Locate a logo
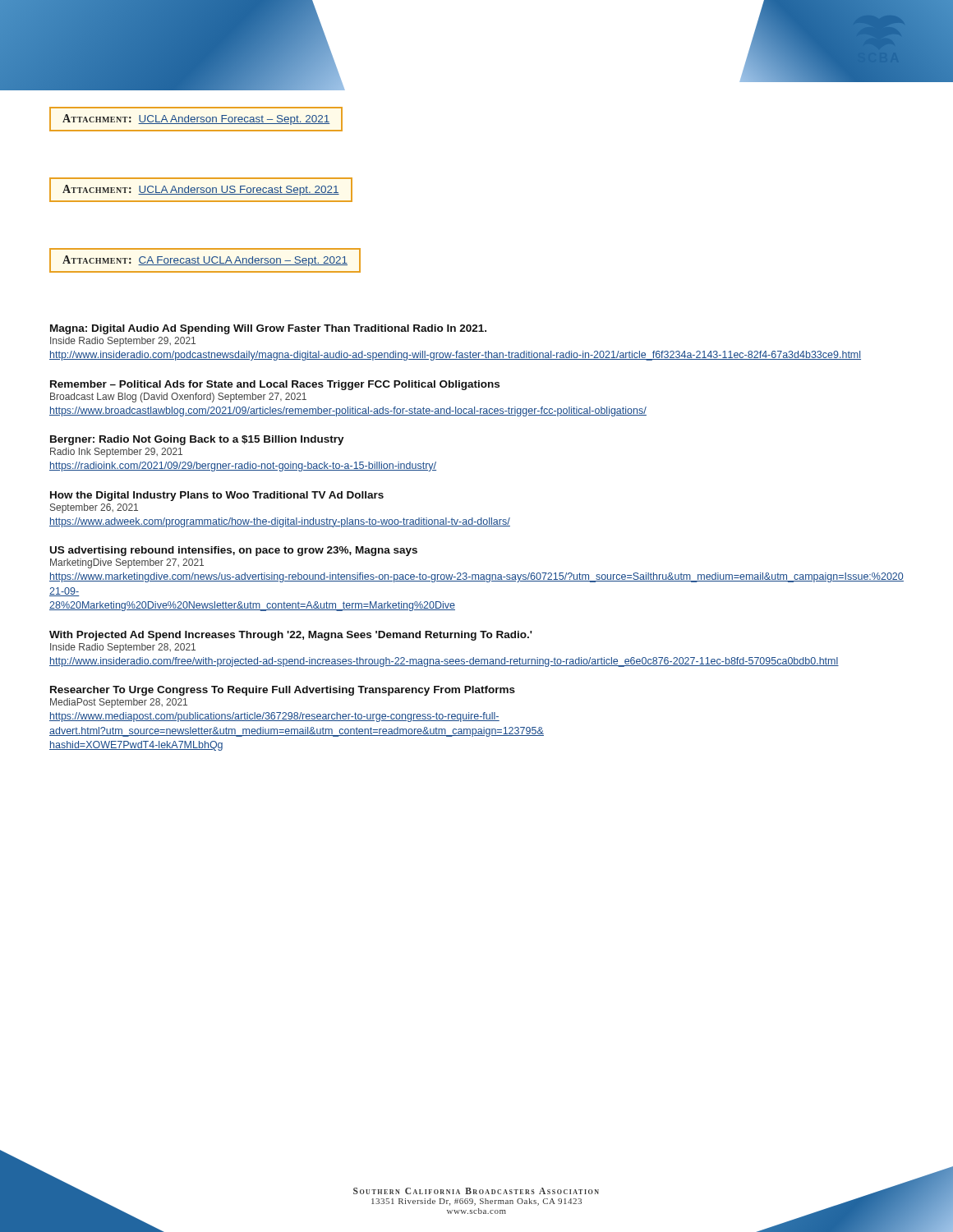 tap(879, 44)
